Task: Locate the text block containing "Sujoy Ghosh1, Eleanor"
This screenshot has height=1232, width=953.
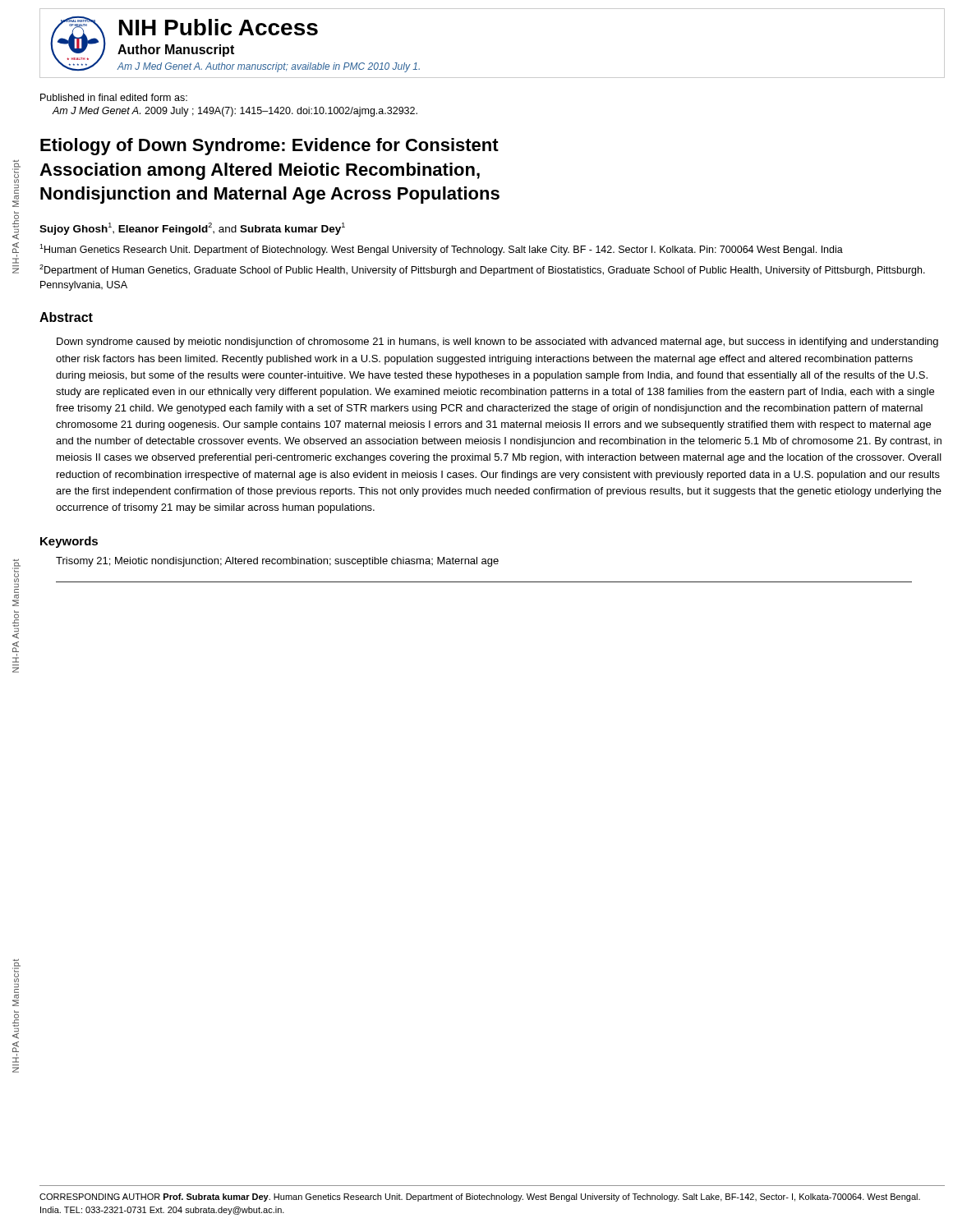Action: coord(192,228)
